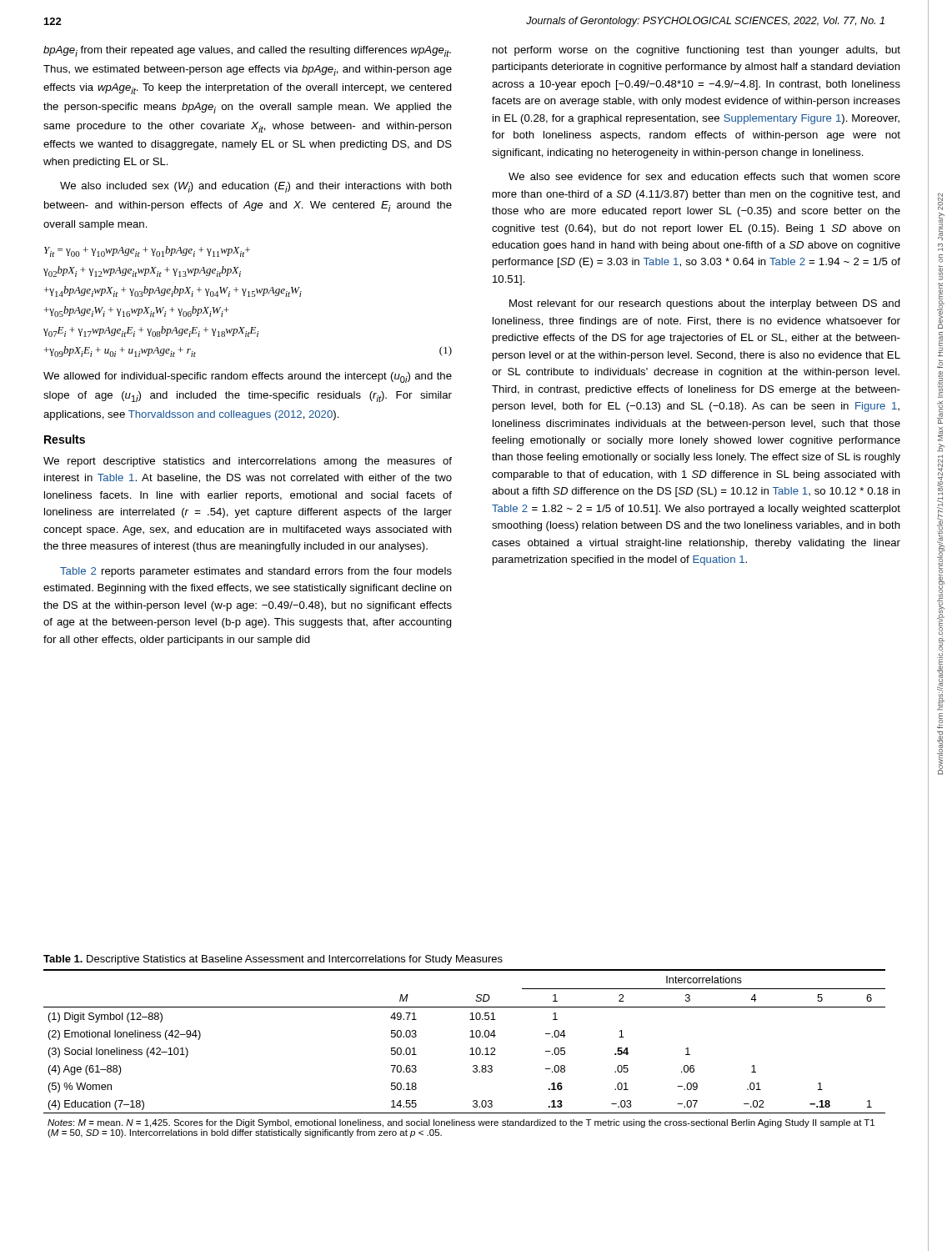Find the table
This screenshot has height=1251, width=952.
tap(464, 1055)
